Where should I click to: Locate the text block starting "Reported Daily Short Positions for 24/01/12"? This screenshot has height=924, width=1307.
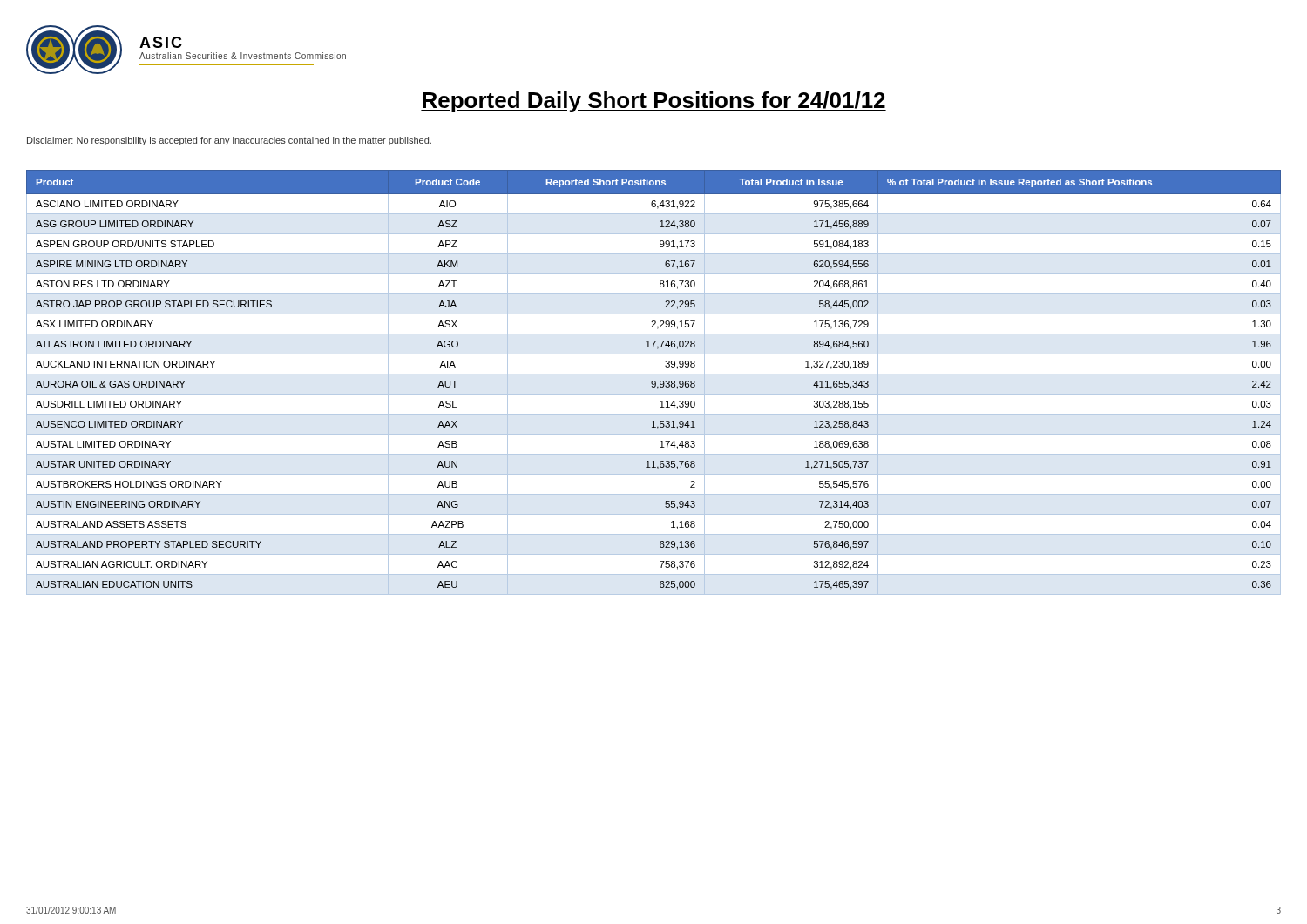pos(654,101)
